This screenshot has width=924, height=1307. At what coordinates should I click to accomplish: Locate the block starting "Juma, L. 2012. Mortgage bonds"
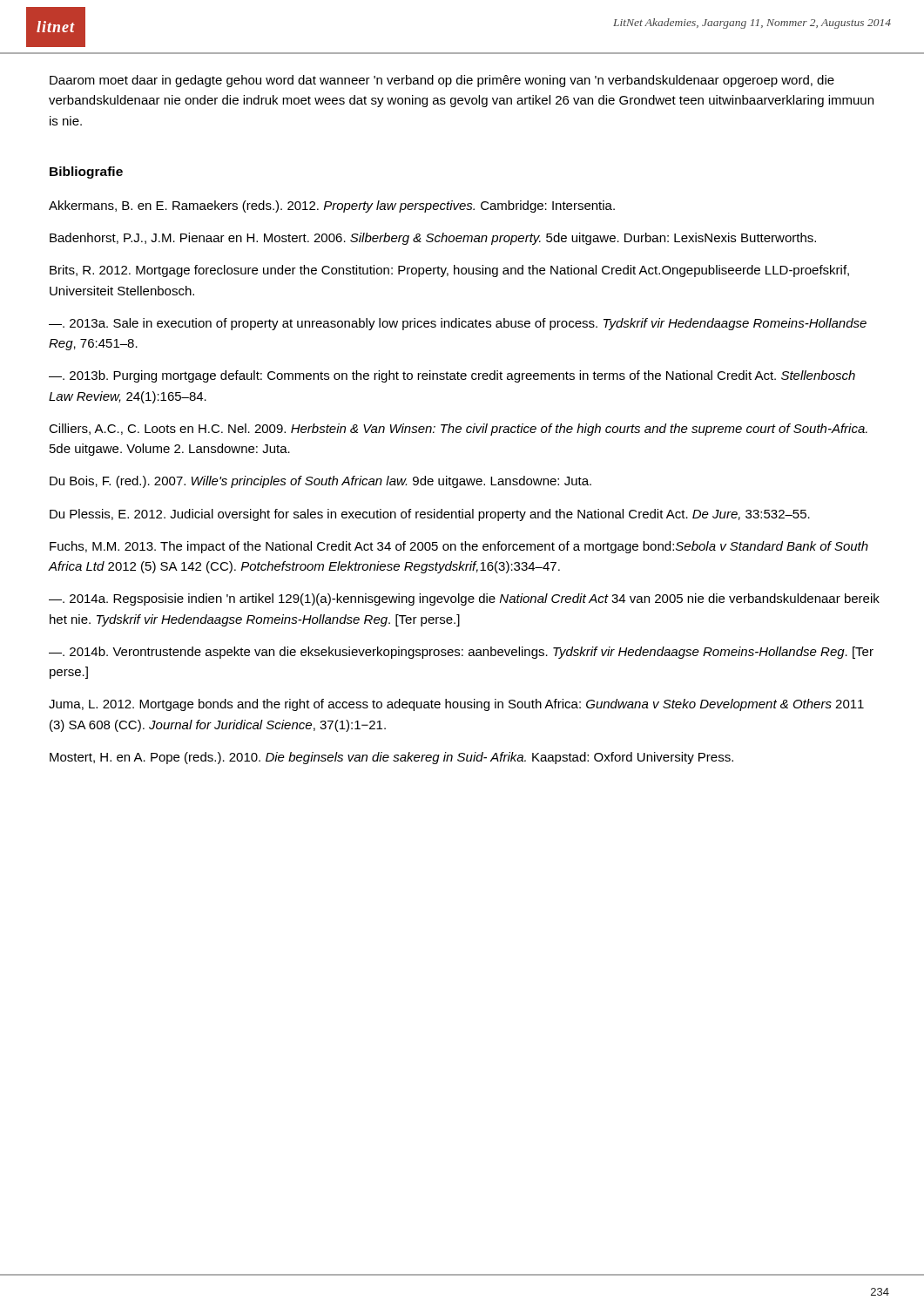coord(457,714)
